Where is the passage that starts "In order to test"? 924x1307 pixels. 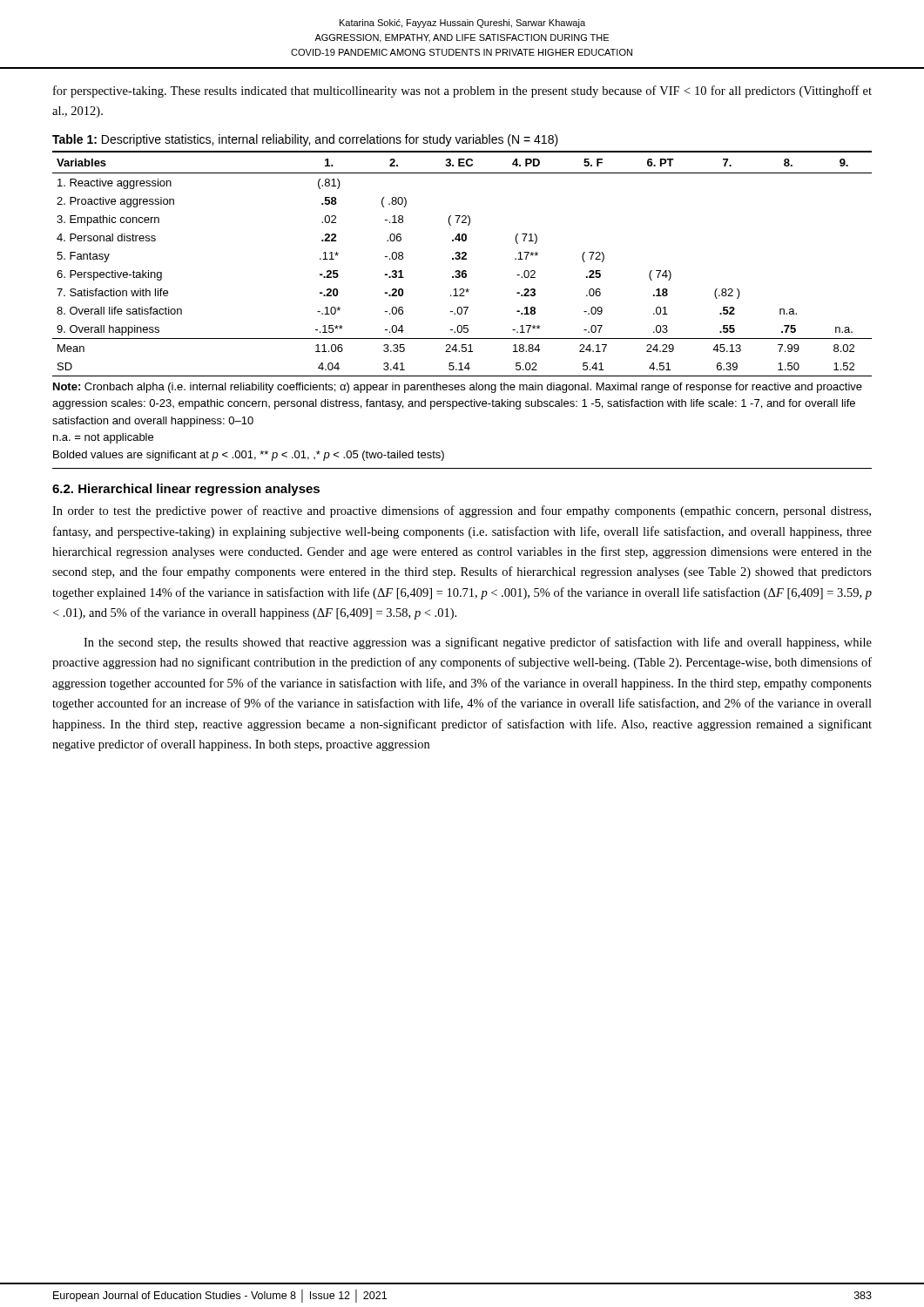pyautogui.click(x=462, y=628)
